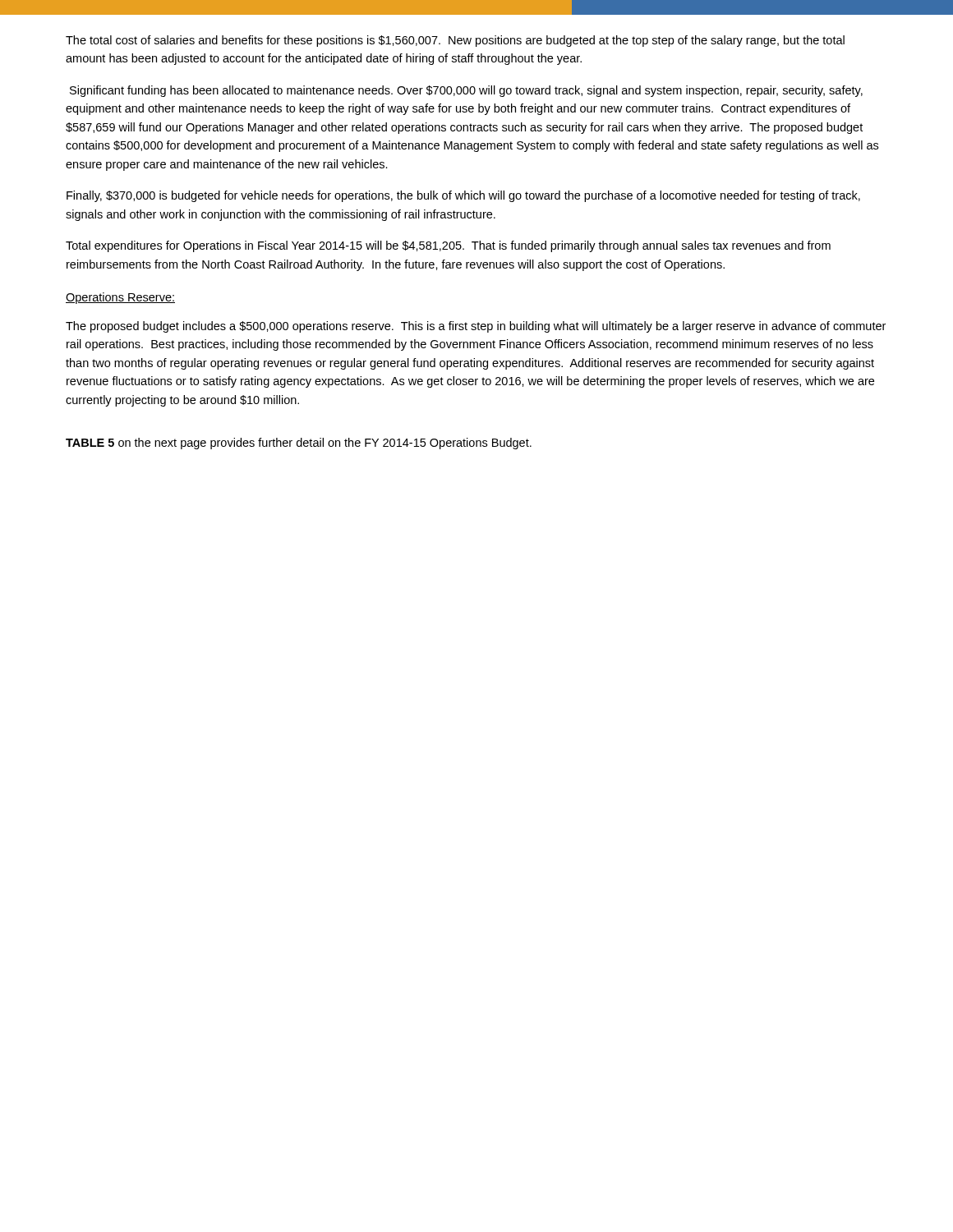Locate the text block with the text "TABLE 5 on the next page provides"
This screenshot has height=1232, width=953.
click(299, 443)
